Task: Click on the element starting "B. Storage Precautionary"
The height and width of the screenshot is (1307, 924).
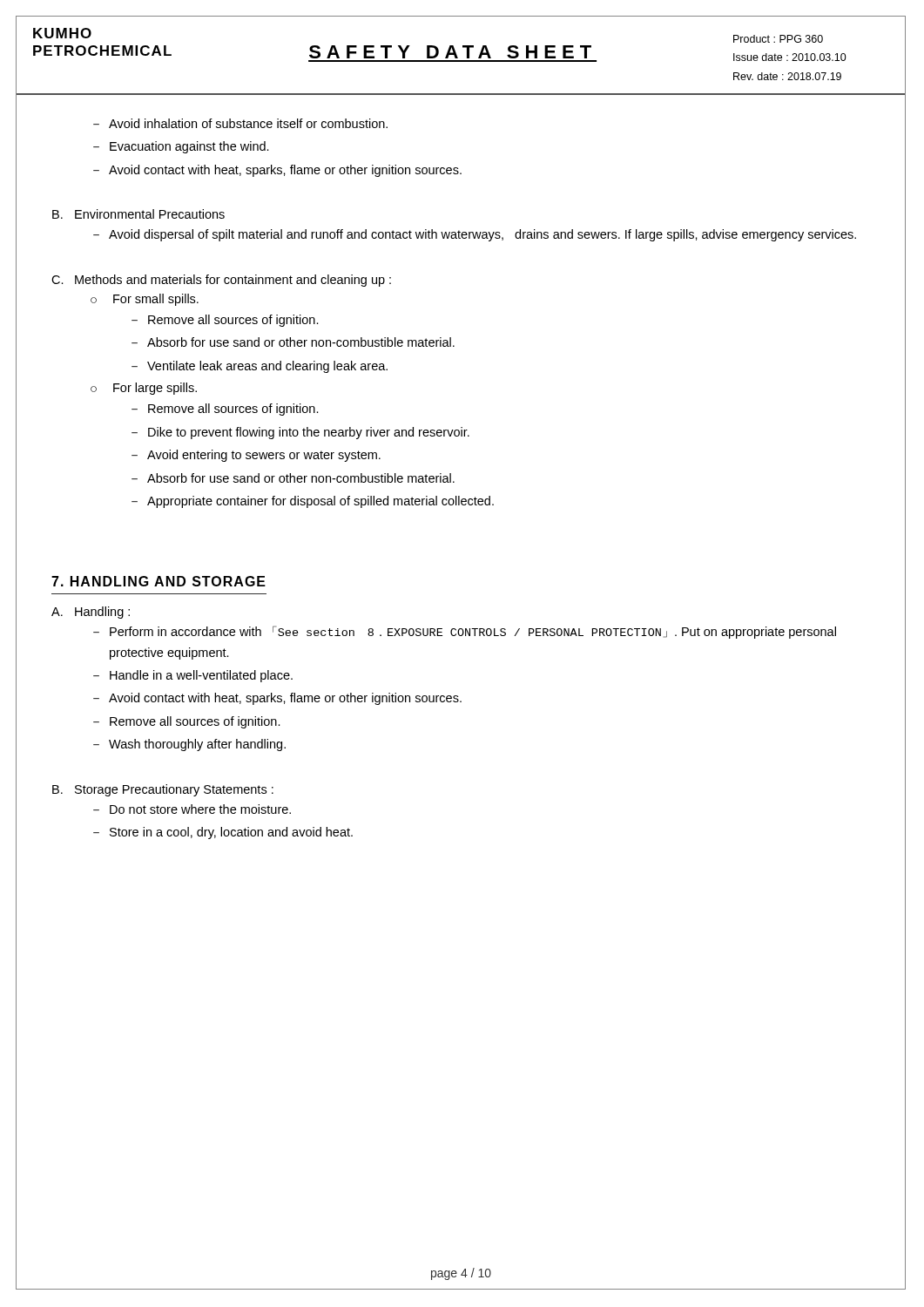Action: 163,790
